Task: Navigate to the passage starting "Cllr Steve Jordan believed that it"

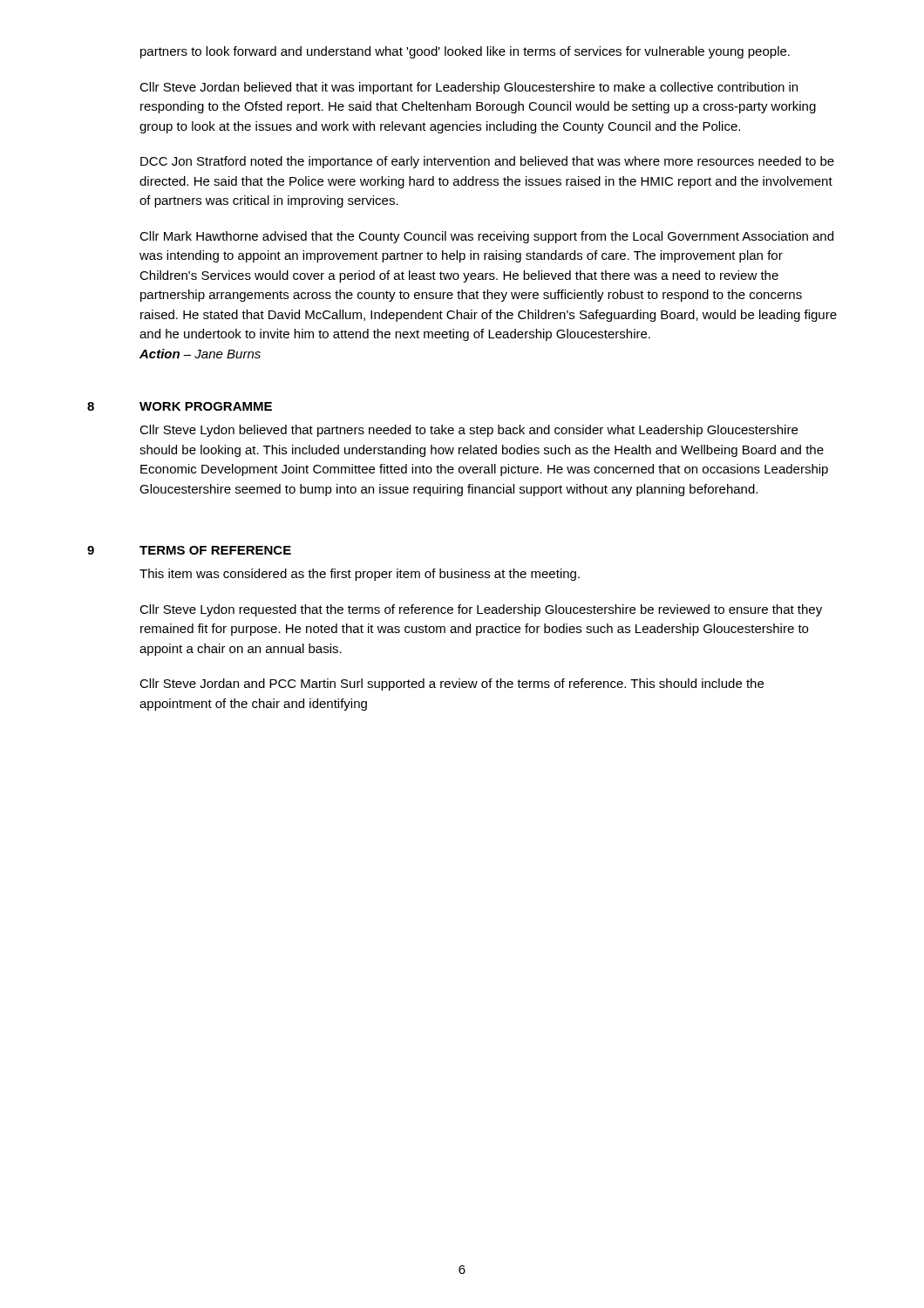Action: 478,106
